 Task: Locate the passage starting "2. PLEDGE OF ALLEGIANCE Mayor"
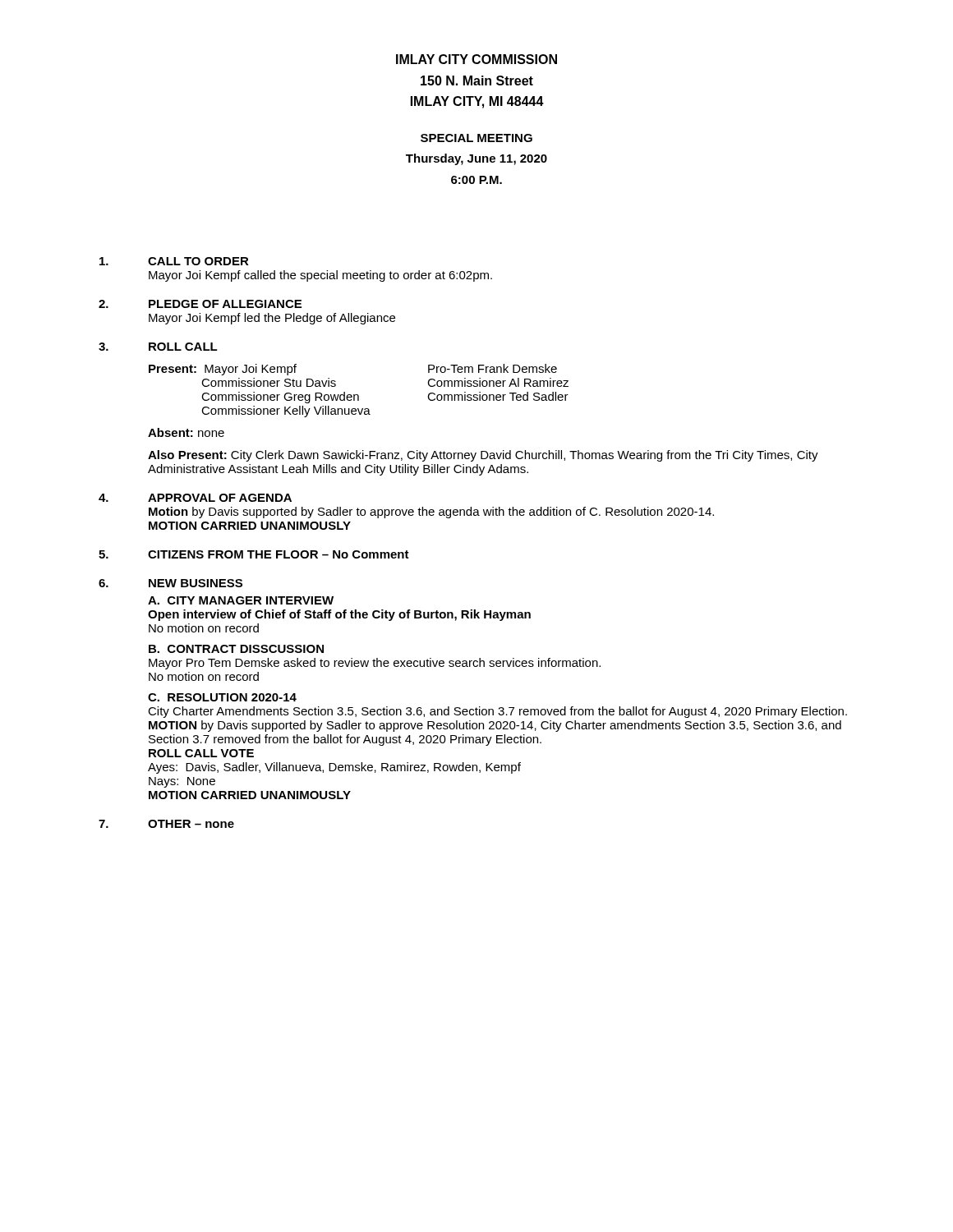[x=200, y=304]
